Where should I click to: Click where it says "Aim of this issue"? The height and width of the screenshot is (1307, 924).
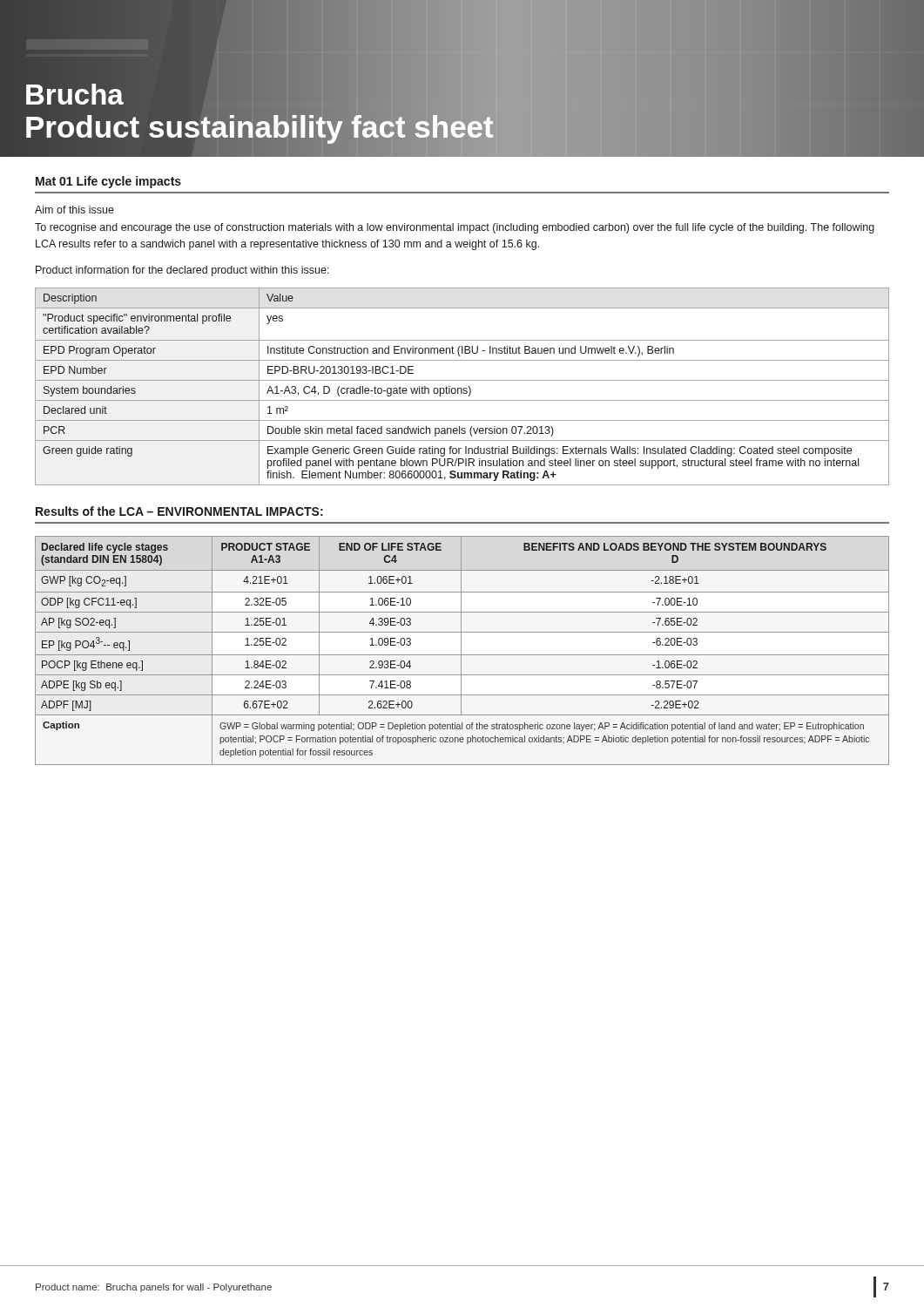coord(74,210)
